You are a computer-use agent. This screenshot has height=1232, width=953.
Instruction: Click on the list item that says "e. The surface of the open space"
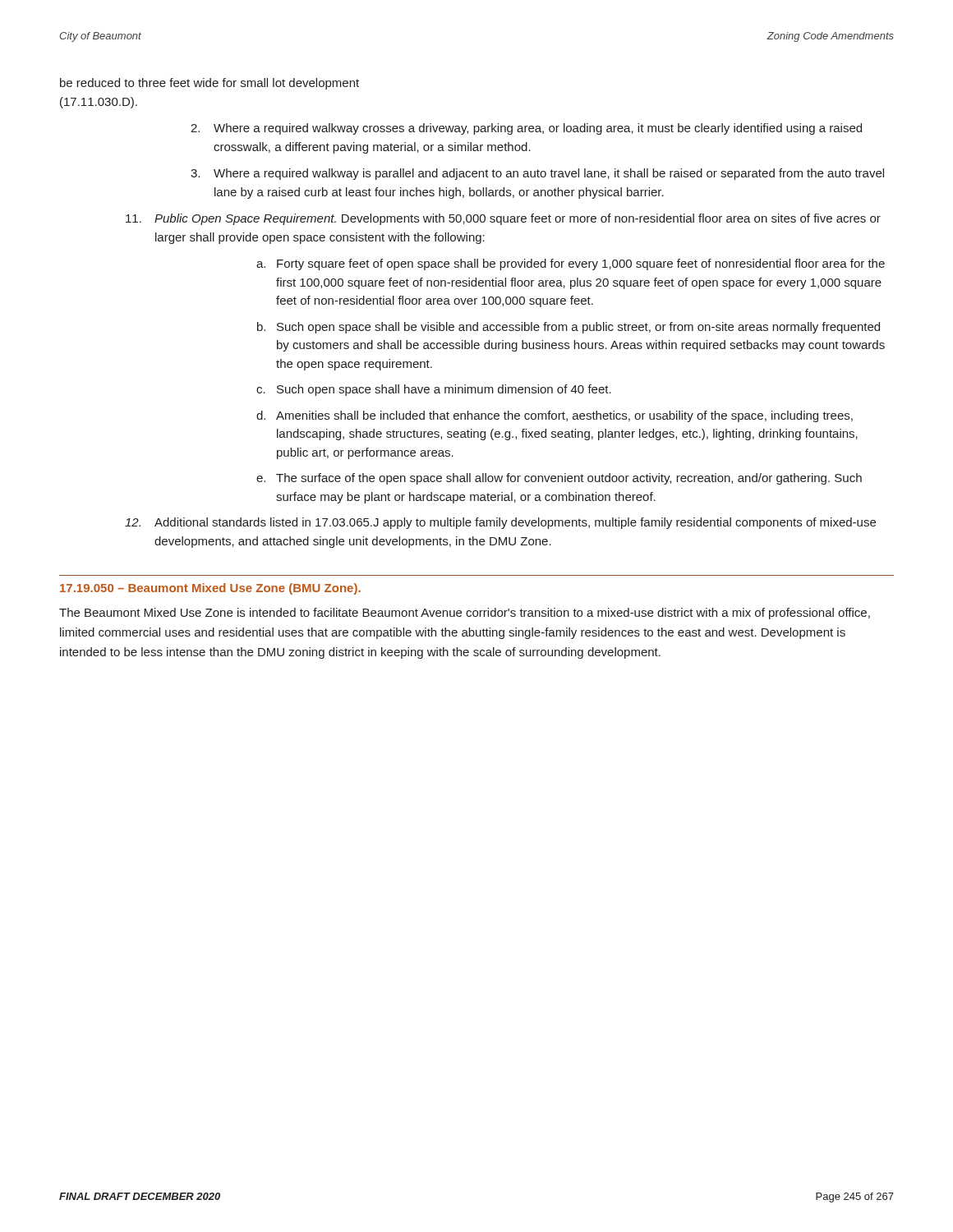pyautogui.click(x=575, y=488)
